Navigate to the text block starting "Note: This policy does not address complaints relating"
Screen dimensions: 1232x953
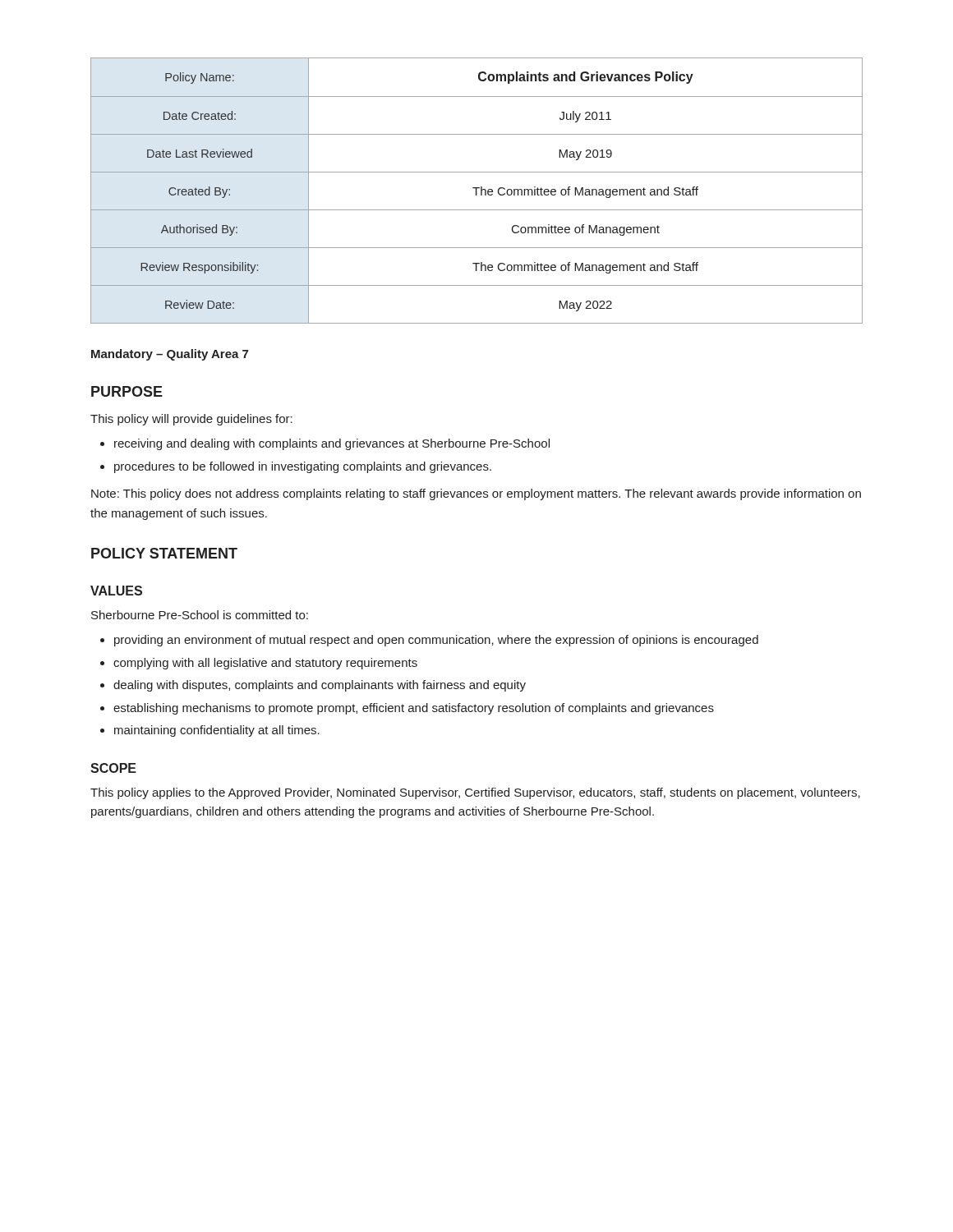pyautogui.click(x=476, y=503)
